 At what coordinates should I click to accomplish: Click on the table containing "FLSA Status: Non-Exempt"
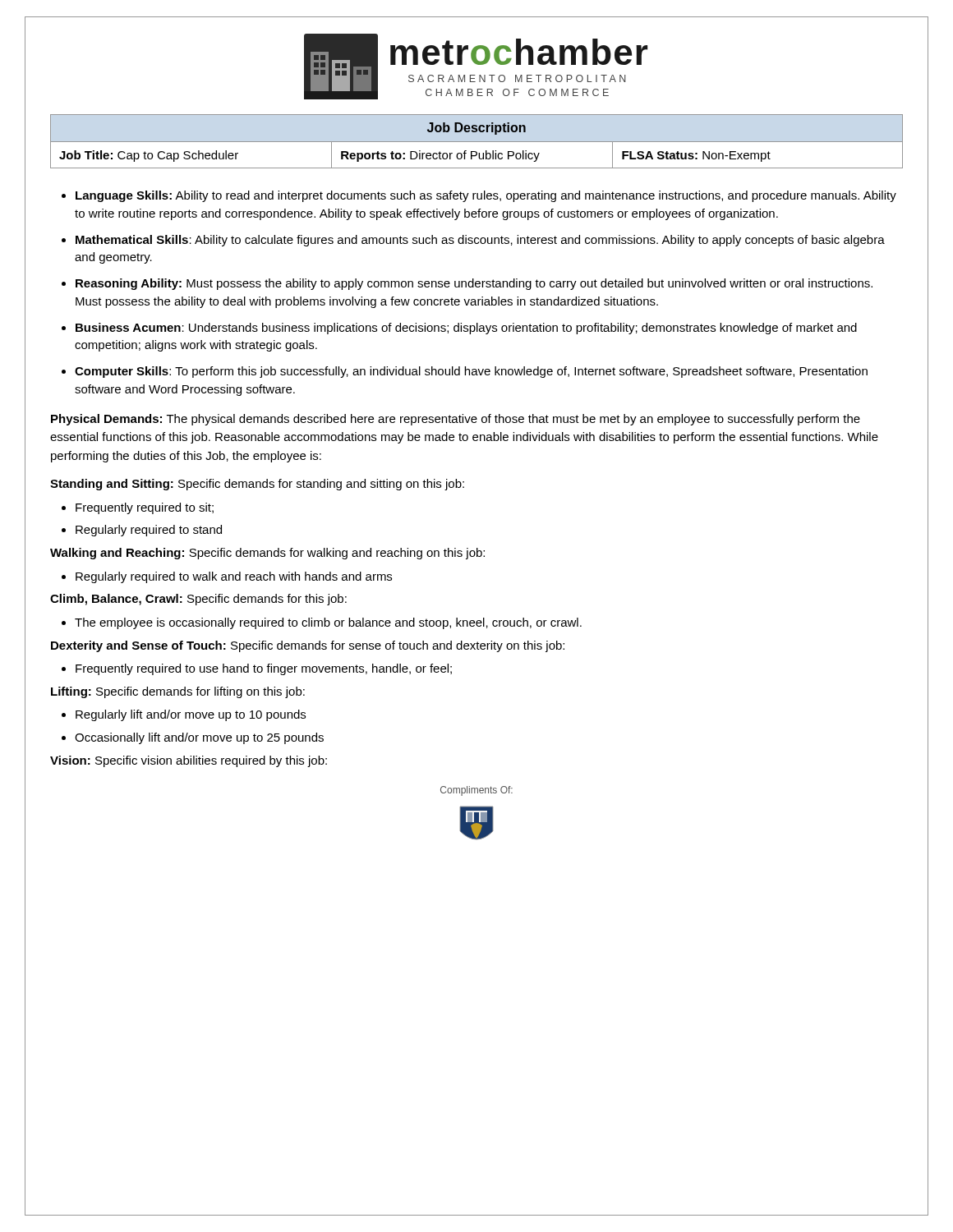pos(476,141)
